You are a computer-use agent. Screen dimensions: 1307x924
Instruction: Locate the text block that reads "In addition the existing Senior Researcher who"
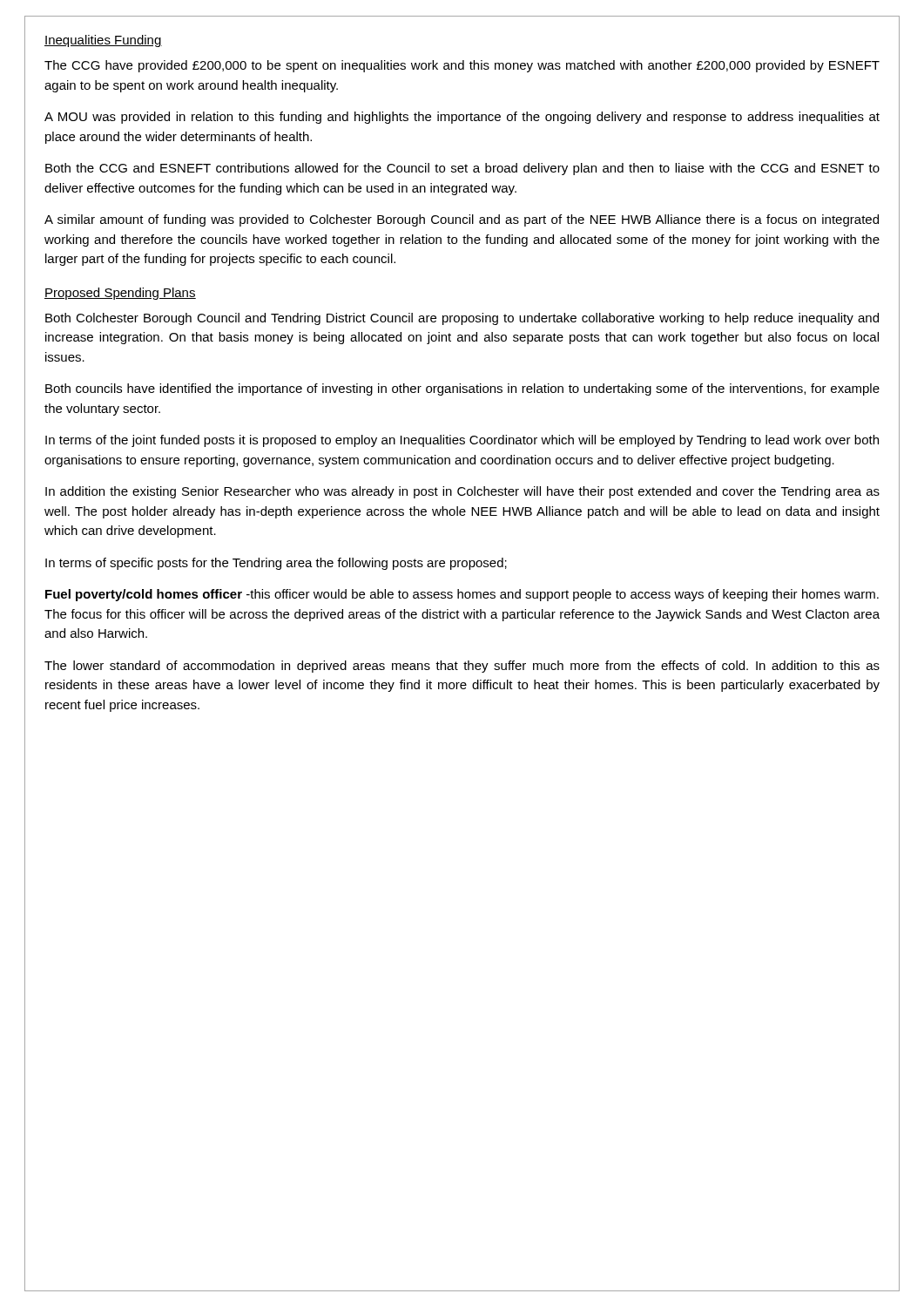[462, 511]
